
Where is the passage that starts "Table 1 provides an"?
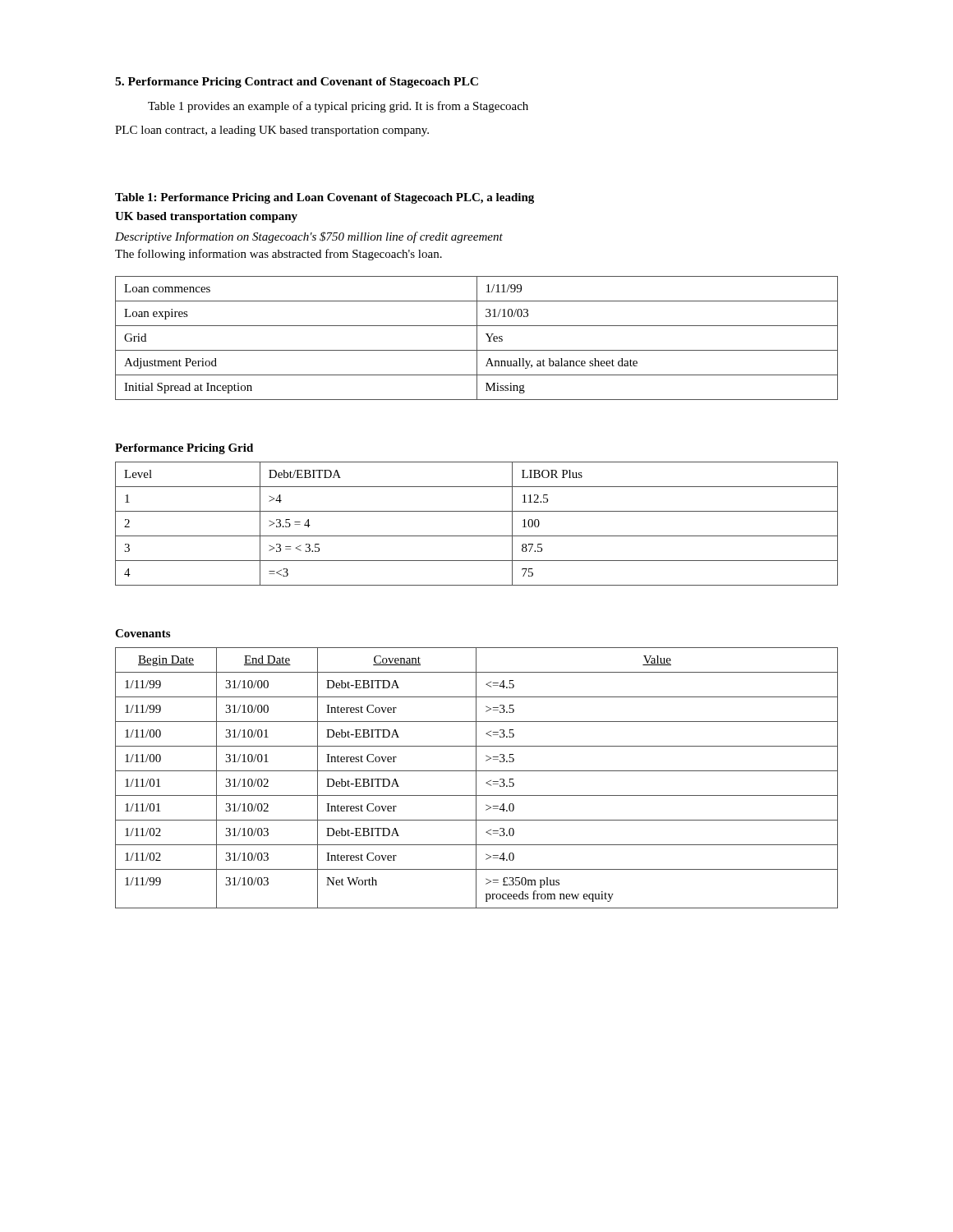[338, 106]
